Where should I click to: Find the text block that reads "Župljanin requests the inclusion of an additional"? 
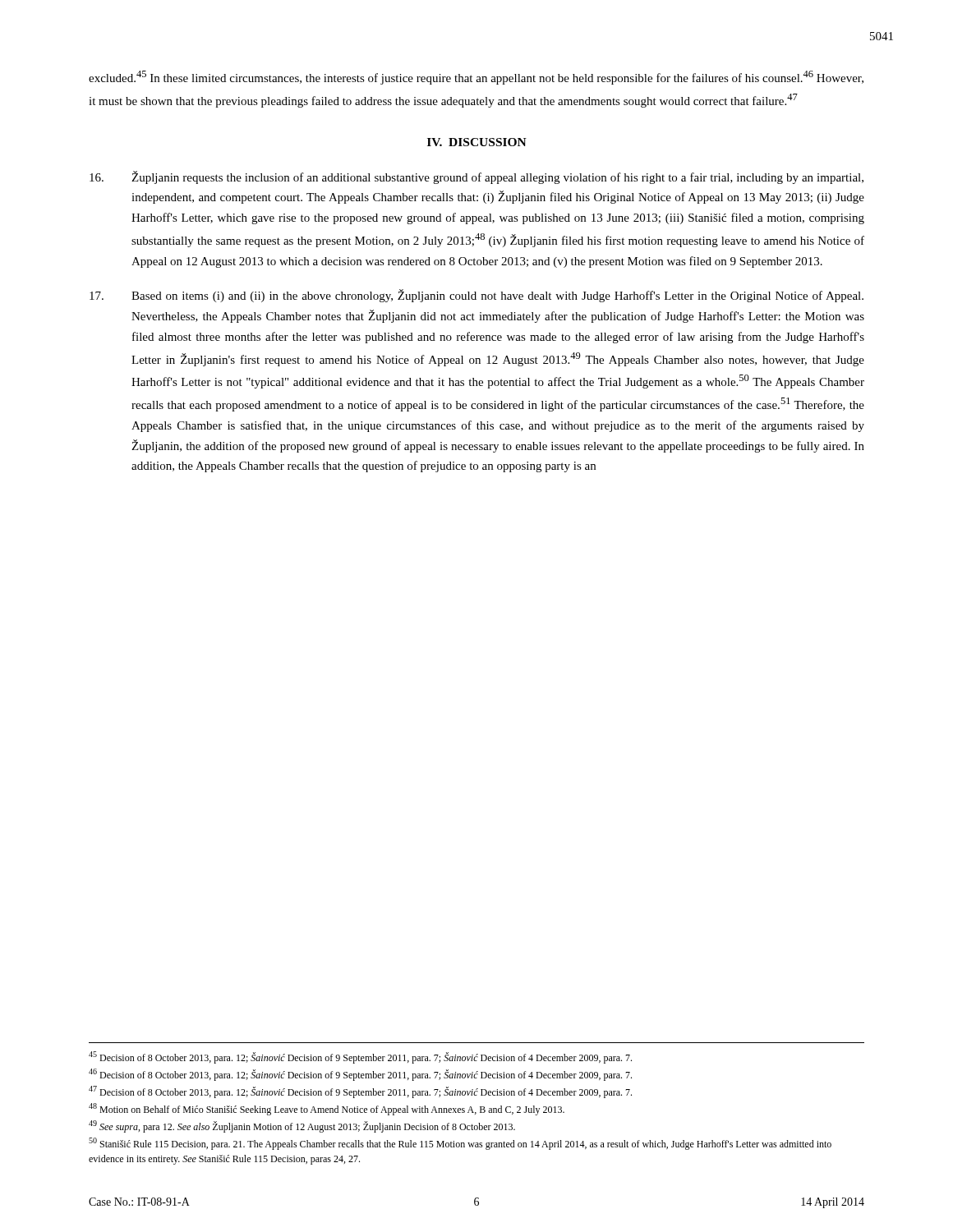pyautogui.click(x=476, y=219)
